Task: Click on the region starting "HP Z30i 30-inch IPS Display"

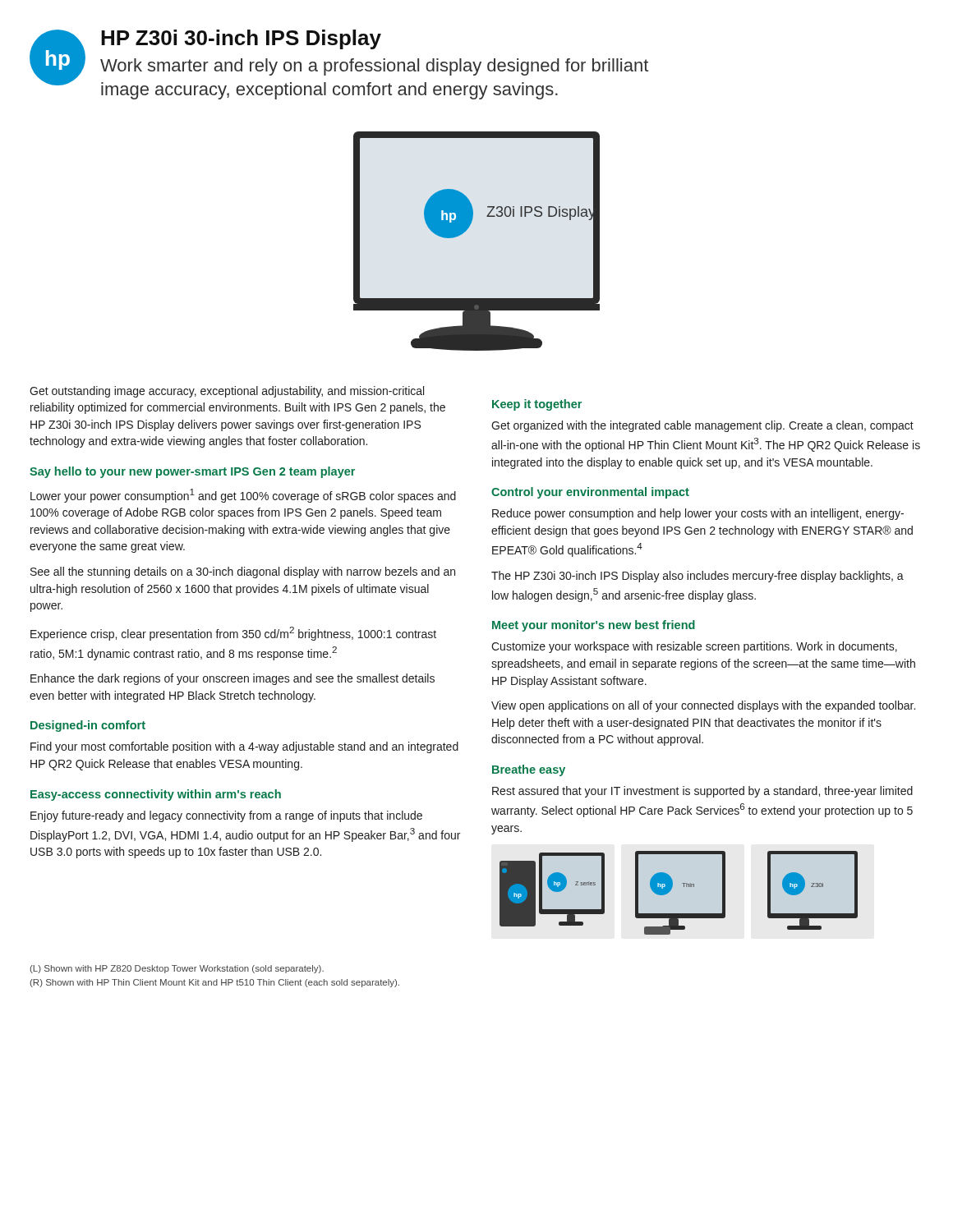Action: [x=241, y=38]
